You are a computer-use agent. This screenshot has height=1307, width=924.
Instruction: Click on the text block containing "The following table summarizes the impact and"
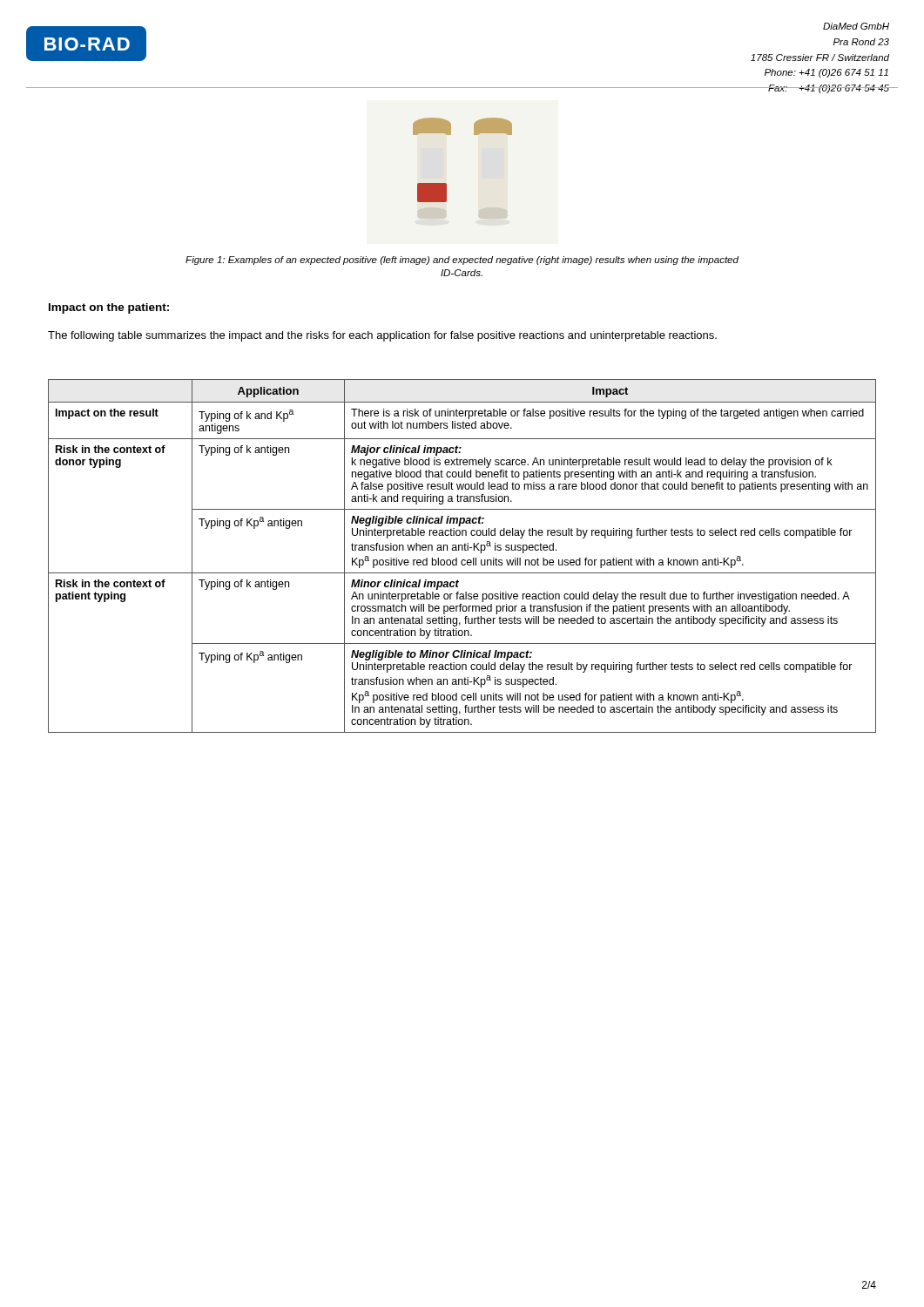383,335
